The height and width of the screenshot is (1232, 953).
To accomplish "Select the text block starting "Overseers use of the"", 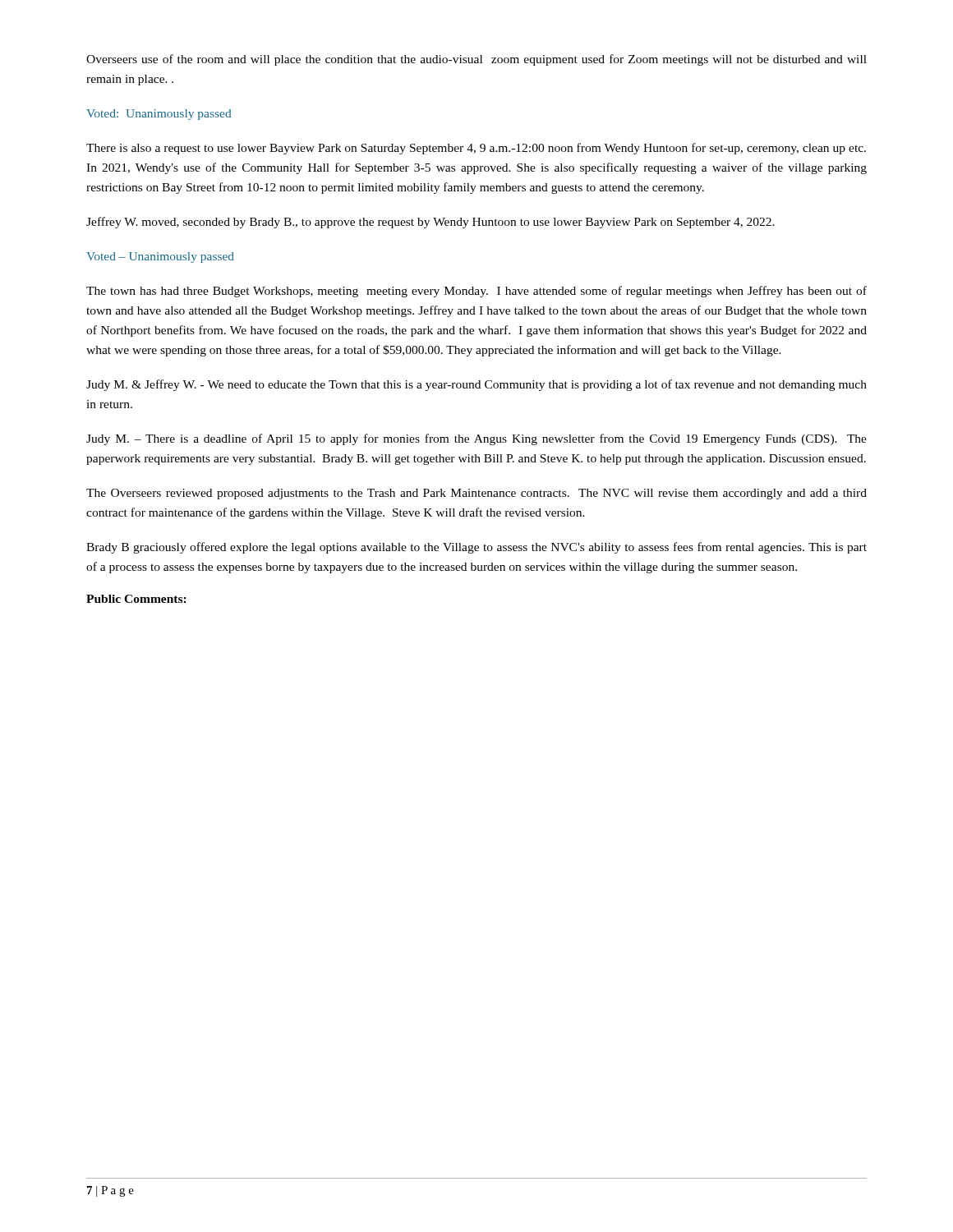I will tap(476, 69).
